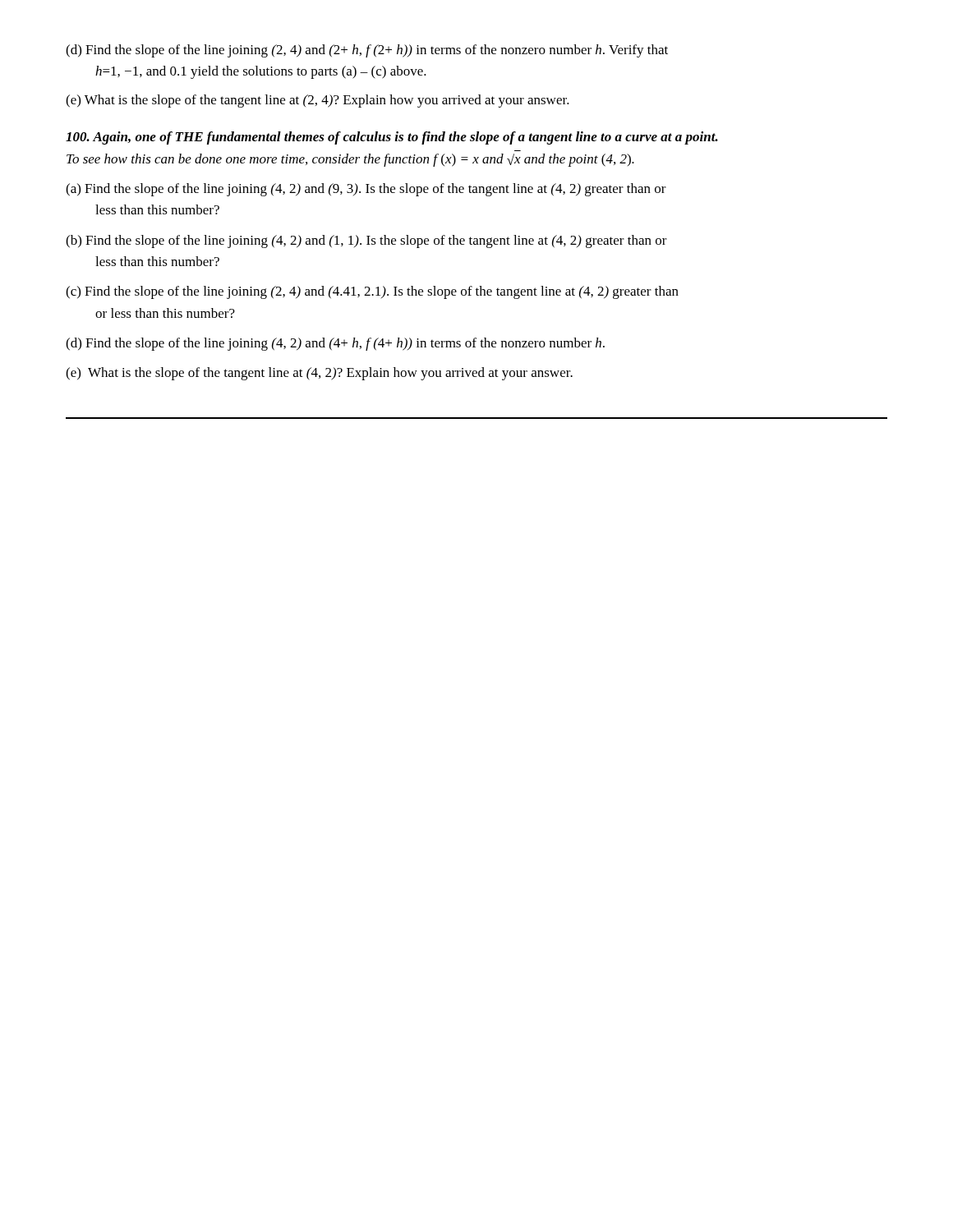Where is the passage that starts "Again, one of THE fundamental themes of"?
This screenshot has height=1232, width=953.
[x=392, y=148]
